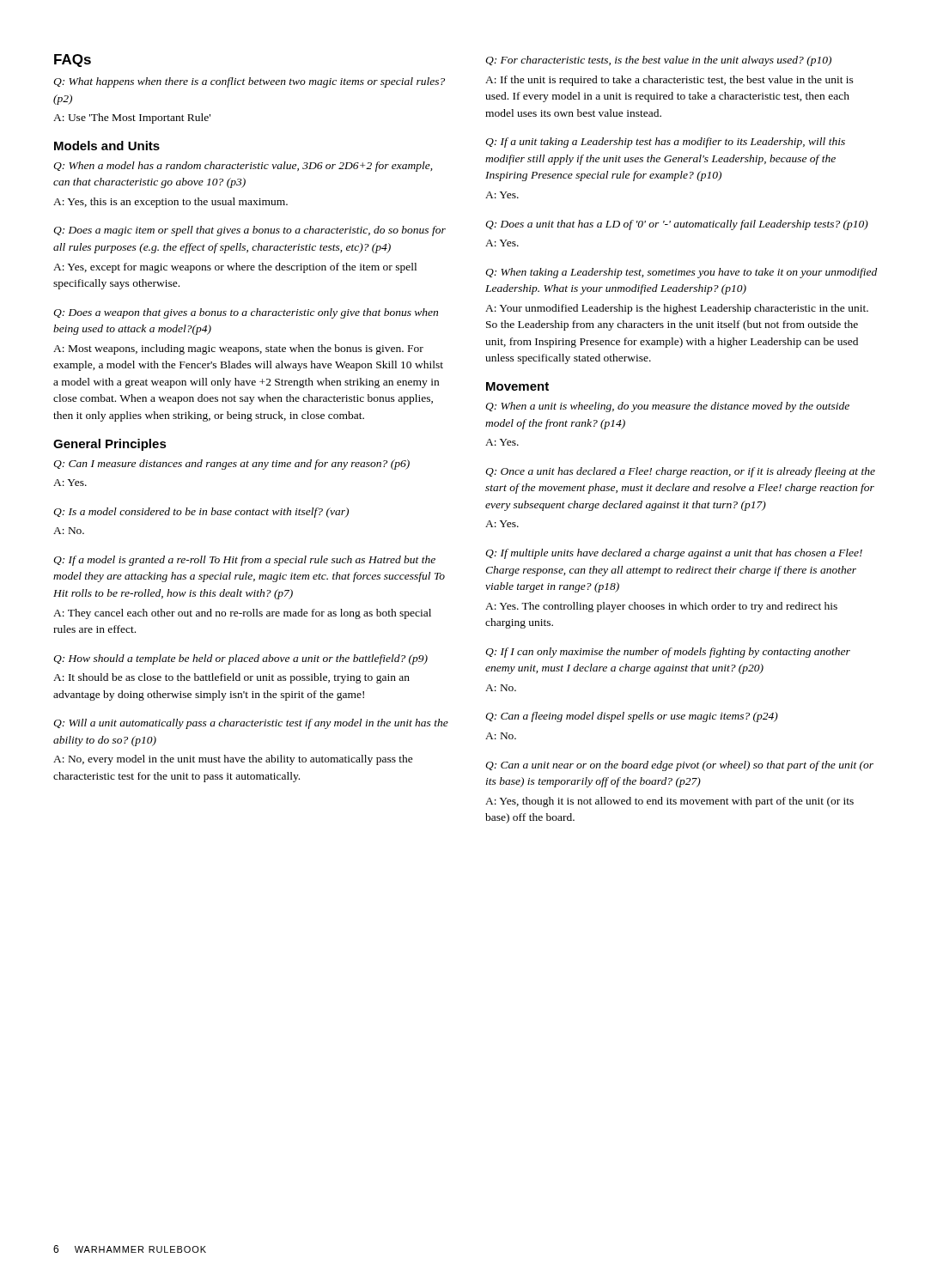Navigate to the region starting "Q: Can I measure distances and ranges"
The image size is (937, 1288).
[251, 473]
